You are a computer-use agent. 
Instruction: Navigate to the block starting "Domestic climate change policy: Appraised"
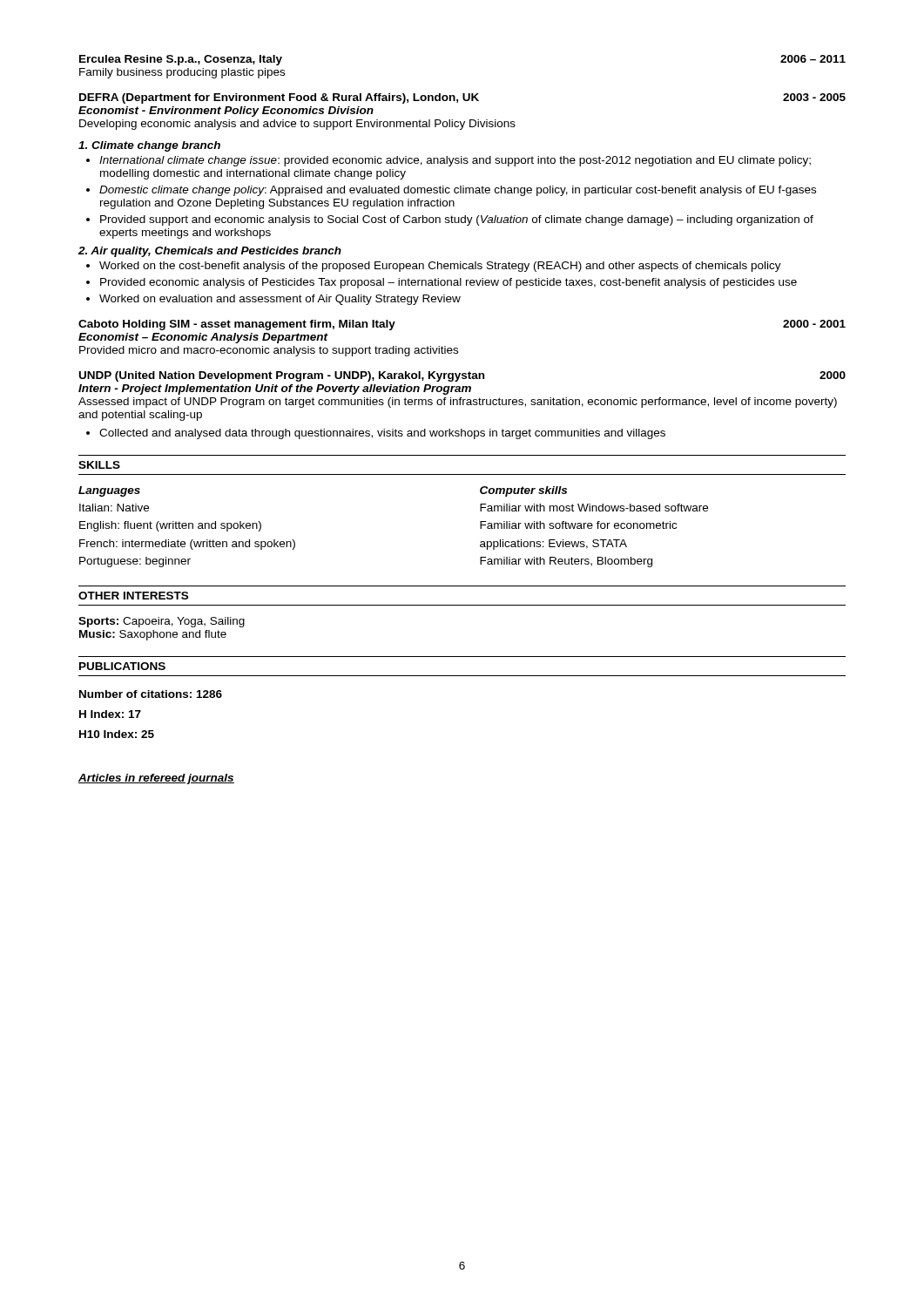point(458,196)
